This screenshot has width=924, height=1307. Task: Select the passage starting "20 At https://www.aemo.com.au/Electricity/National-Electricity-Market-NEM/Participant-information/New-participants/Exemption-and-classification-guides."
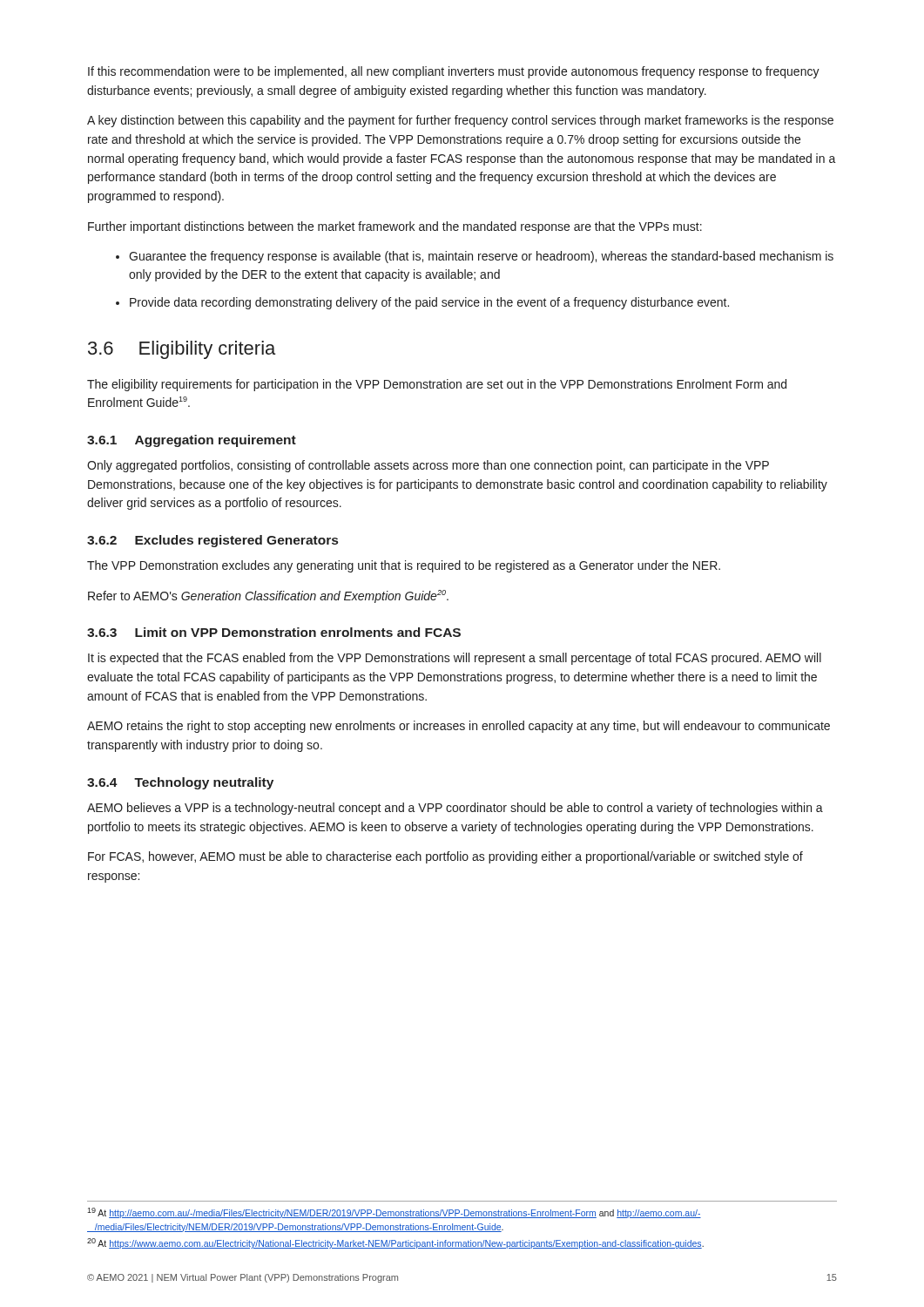(396, 1243)
